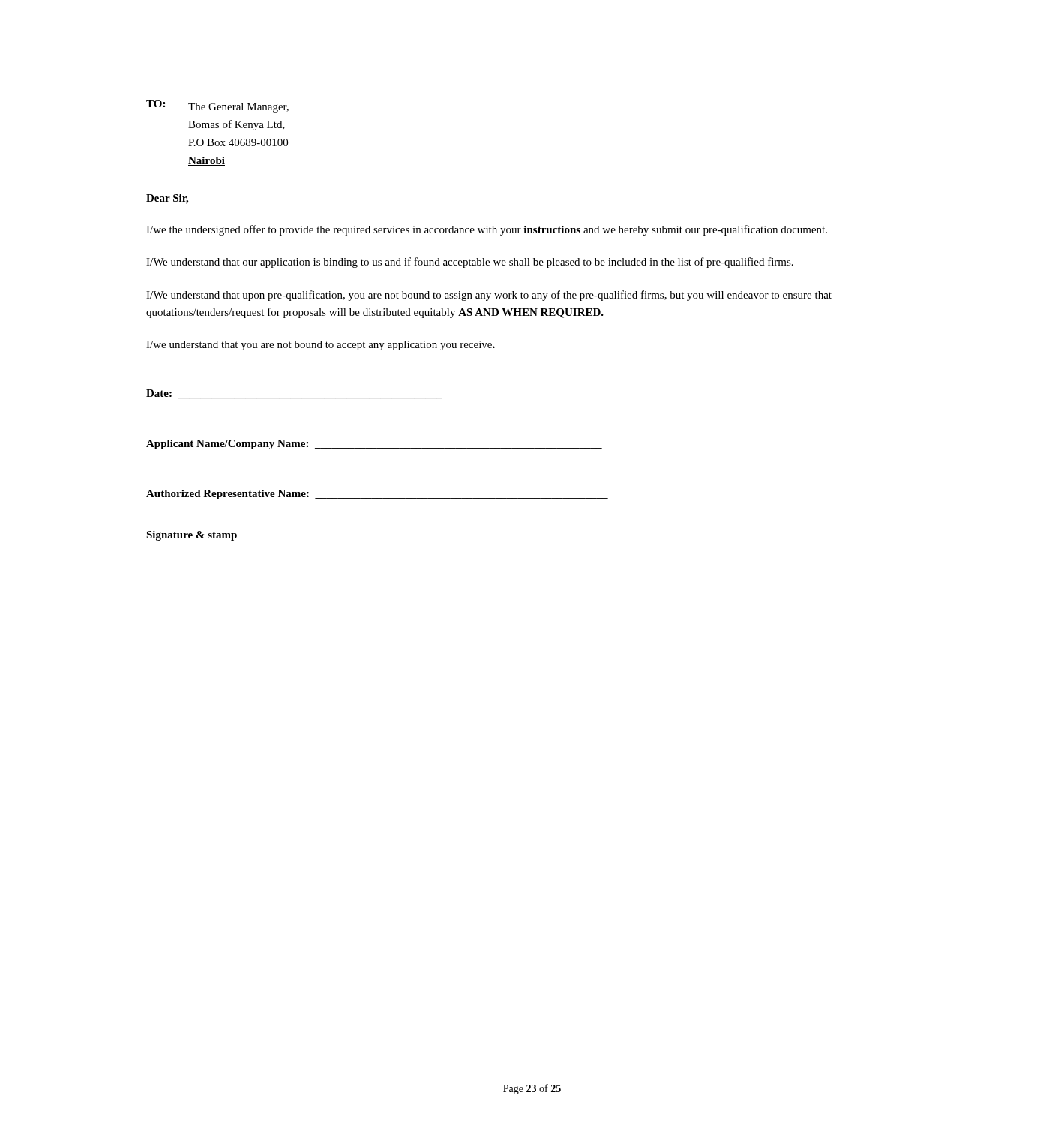Find the text block that says "I/We understand that our application is binding"
This screenshot has width=1064, height=1125.
[470, 262]
